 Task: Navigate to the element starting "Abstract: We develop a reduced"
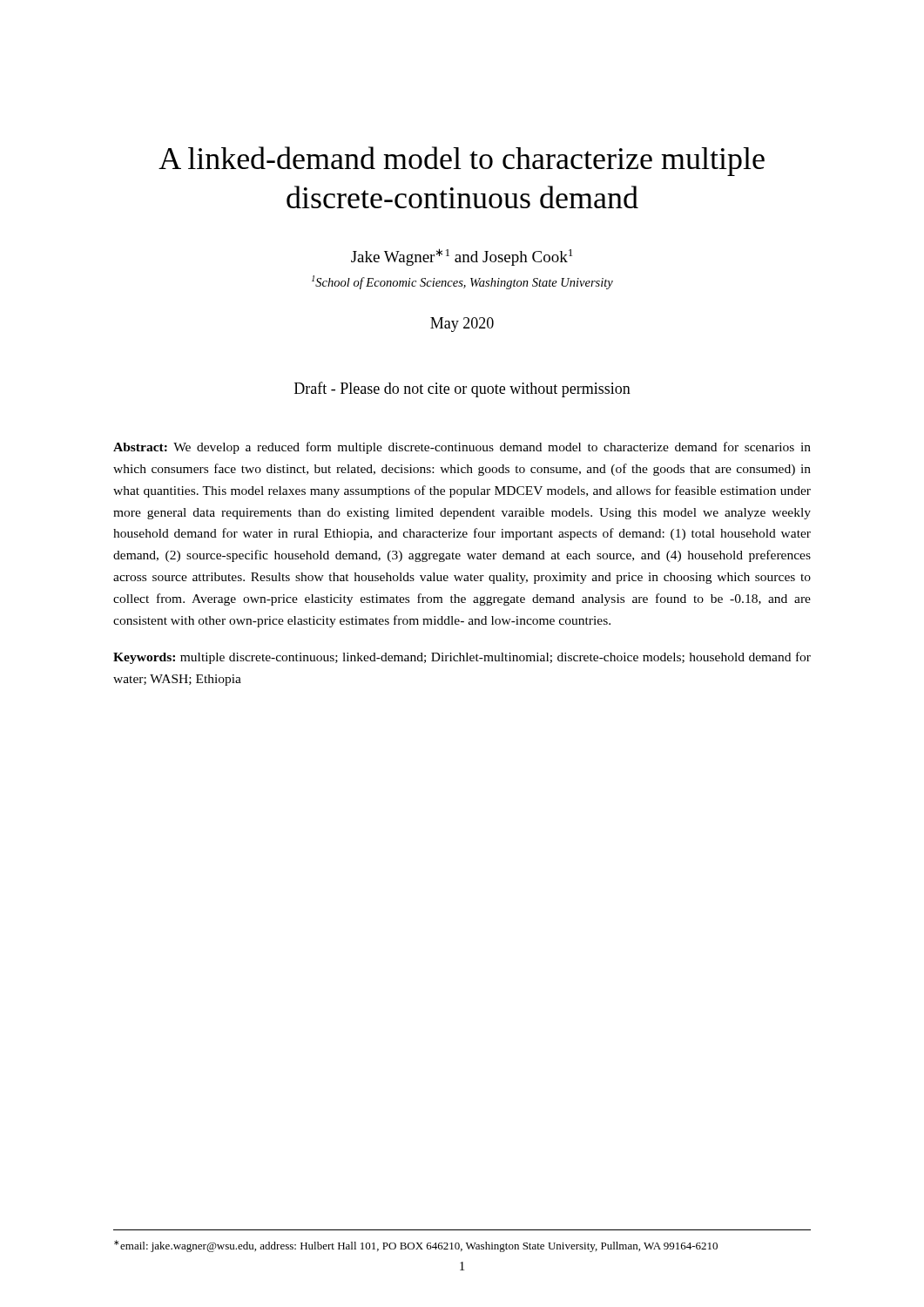[x=462, y=534]
